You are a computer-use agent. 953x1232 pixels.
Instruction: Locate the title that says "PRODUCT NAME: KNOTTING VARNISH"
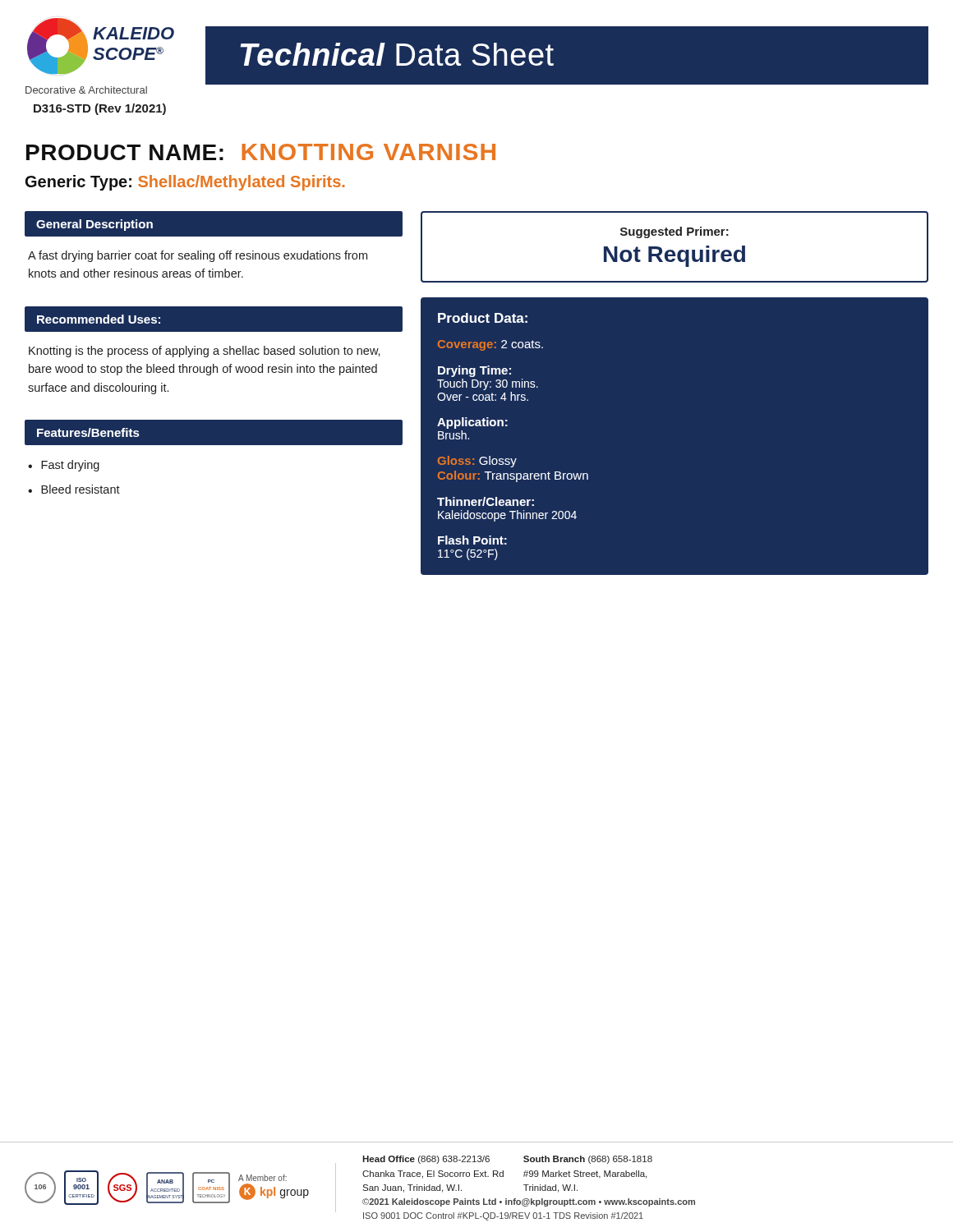(261, 152)
